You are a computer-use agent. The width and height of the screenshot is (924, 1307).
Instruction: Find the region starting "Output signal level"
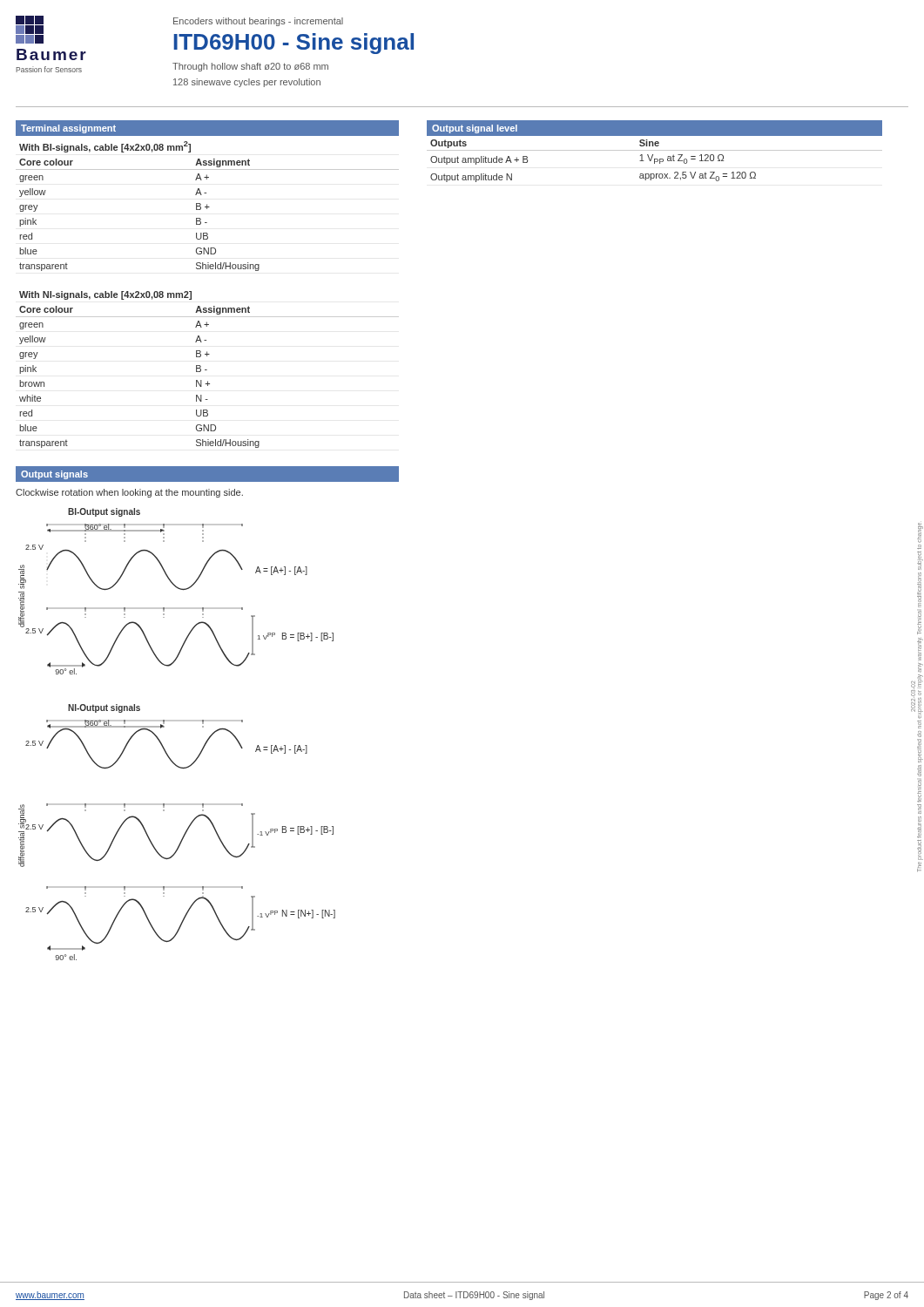[475, 128]
